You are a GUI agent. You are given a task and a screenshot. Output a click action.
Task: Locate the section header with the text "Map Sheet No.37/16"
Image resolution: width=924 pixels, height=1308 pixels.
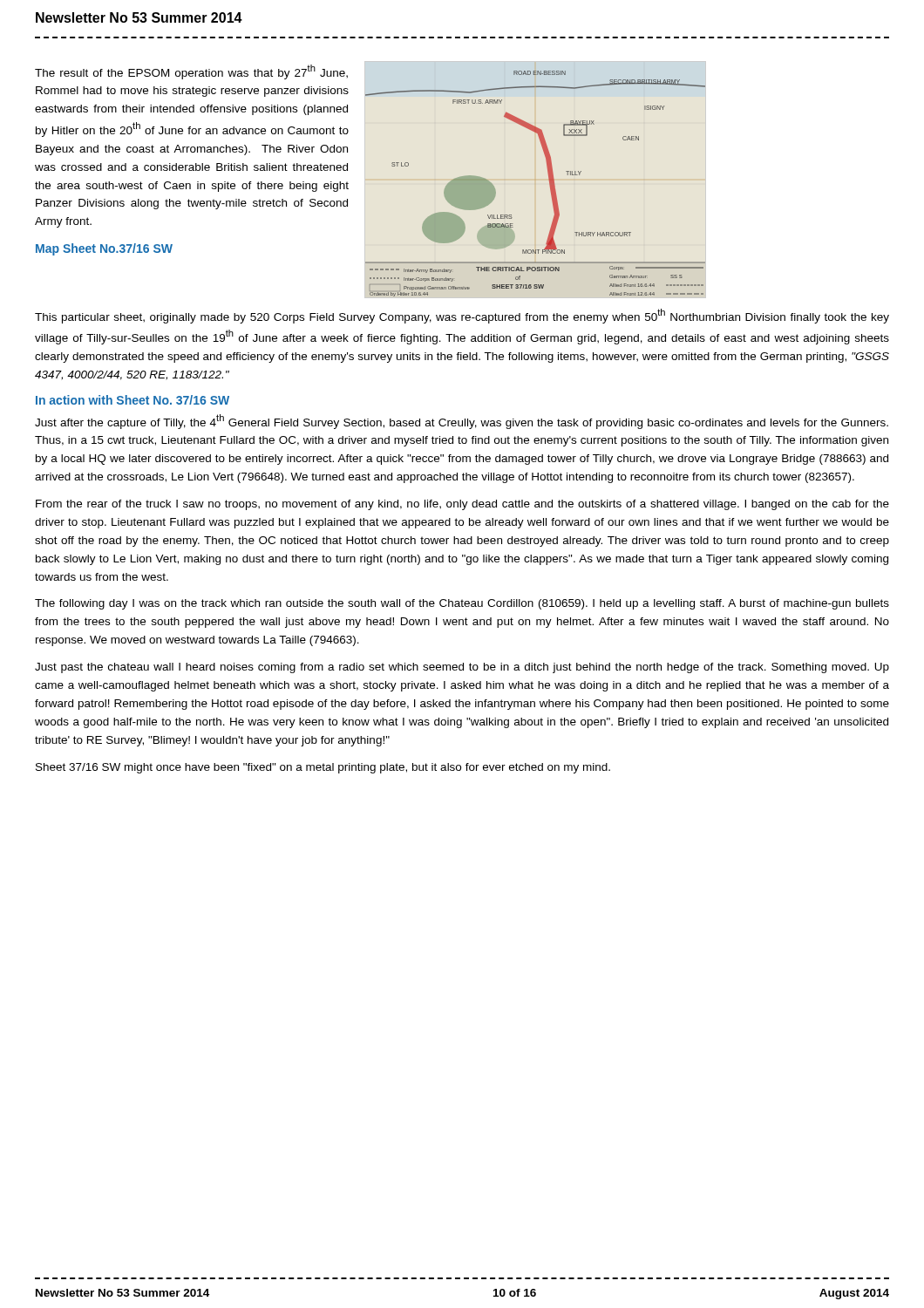104,249
